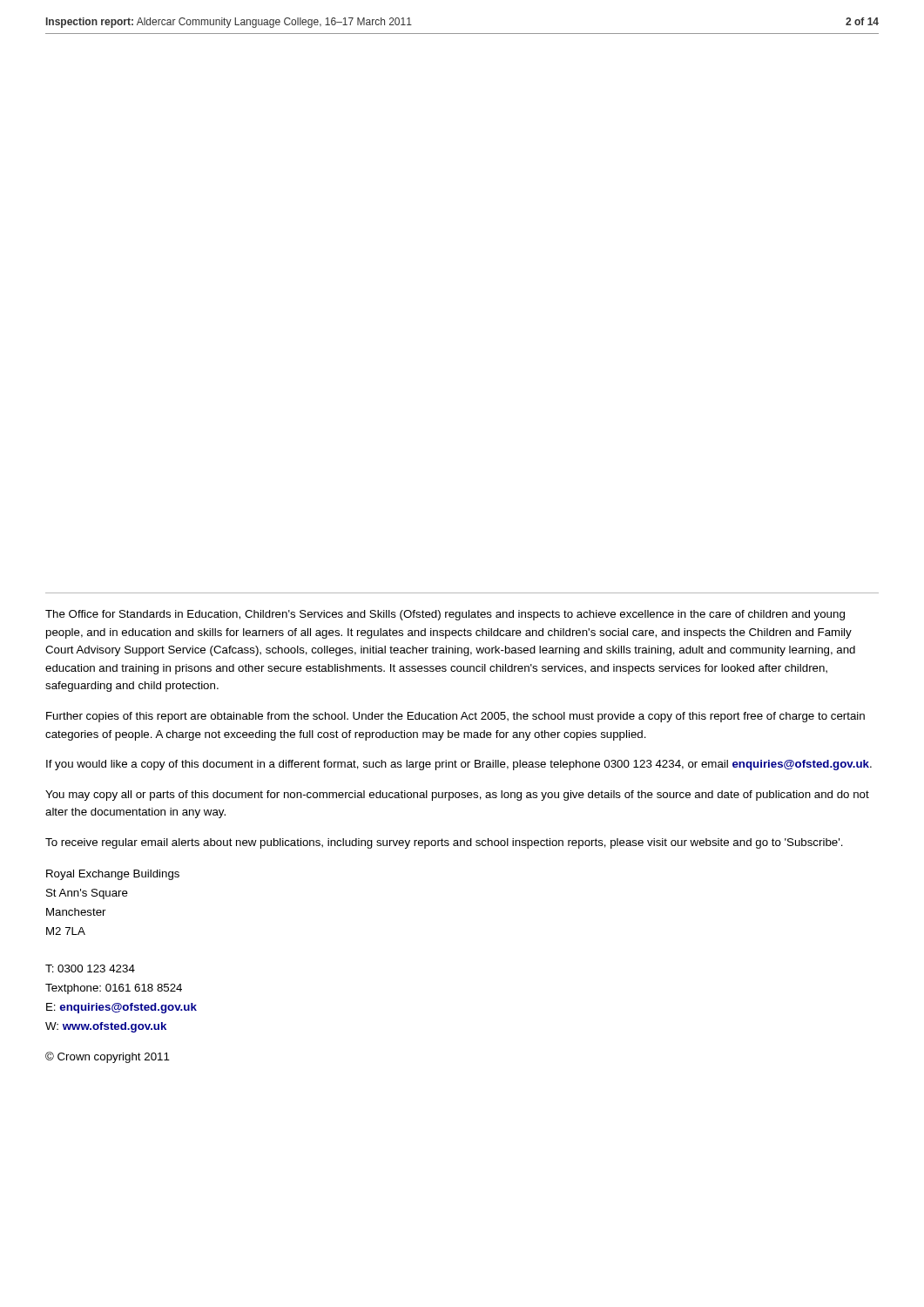Image resolution: width=924 pixels, height=1307 pixels.
Task: Find the text block starting "The Office for Standards"
Action: coord(450,650)
